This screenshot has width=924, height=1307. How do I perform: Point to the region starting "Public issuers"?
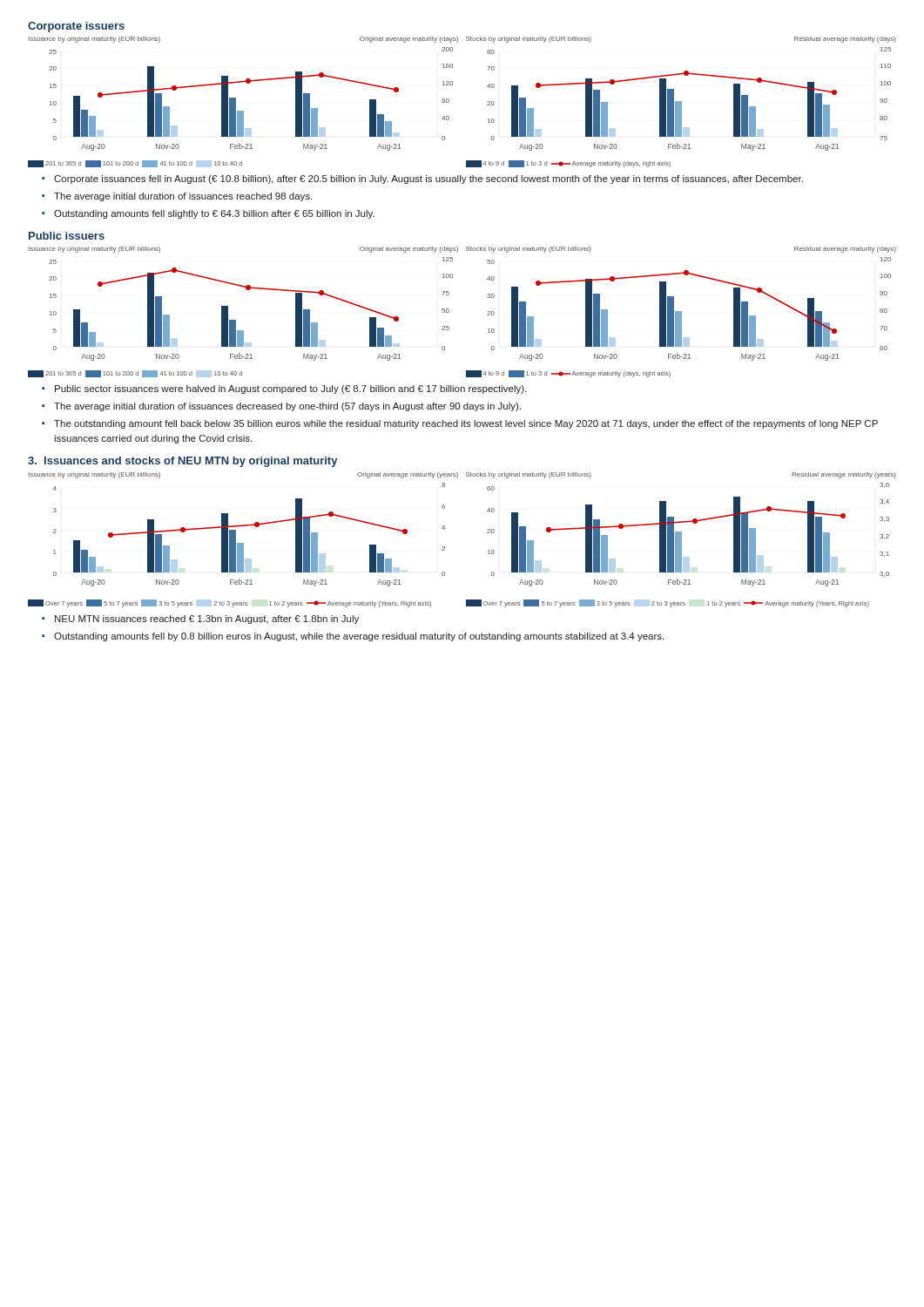[x=66, y=236]
